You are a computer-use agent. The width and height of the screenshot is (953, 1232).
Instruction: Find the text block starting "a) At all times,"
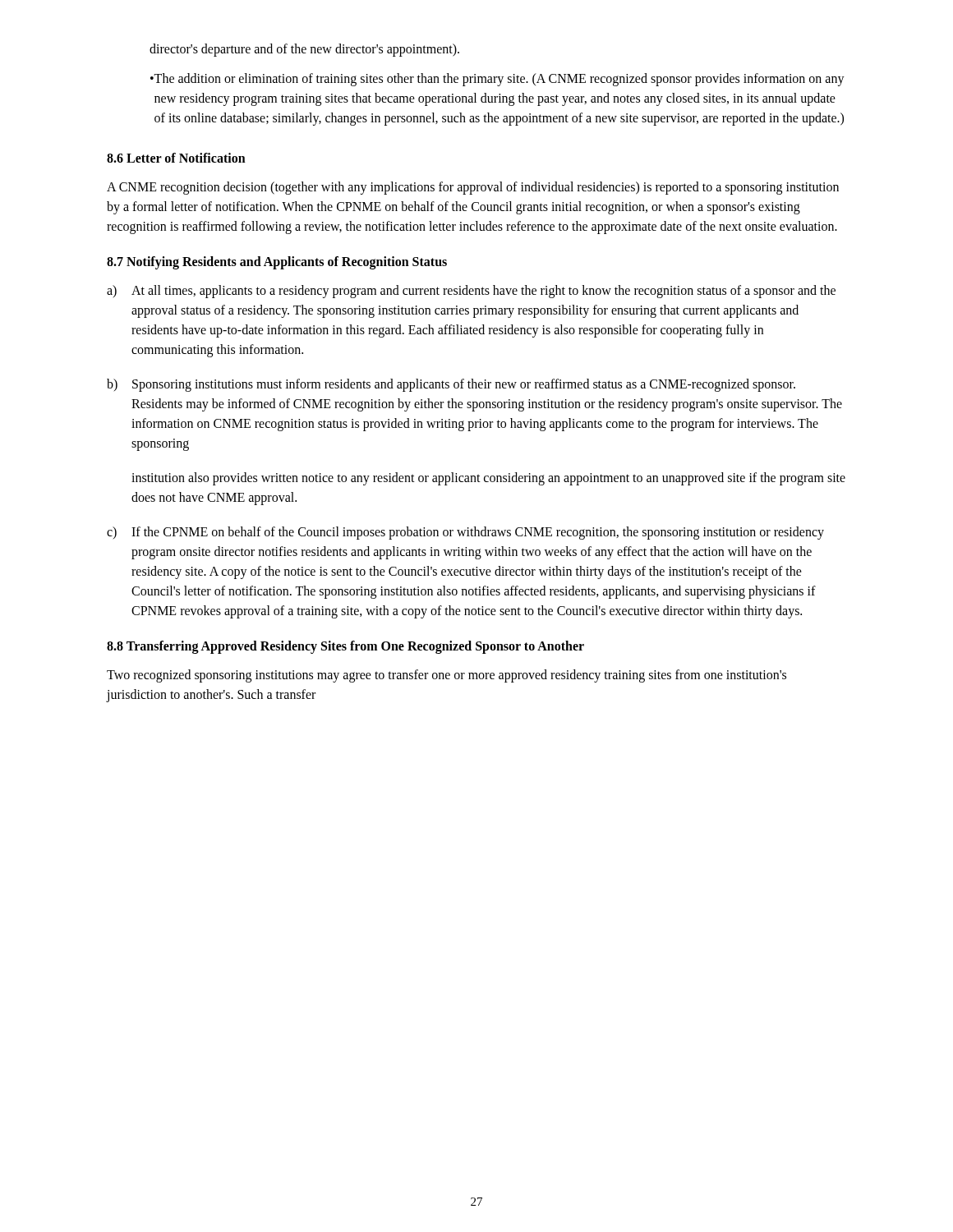476,320
